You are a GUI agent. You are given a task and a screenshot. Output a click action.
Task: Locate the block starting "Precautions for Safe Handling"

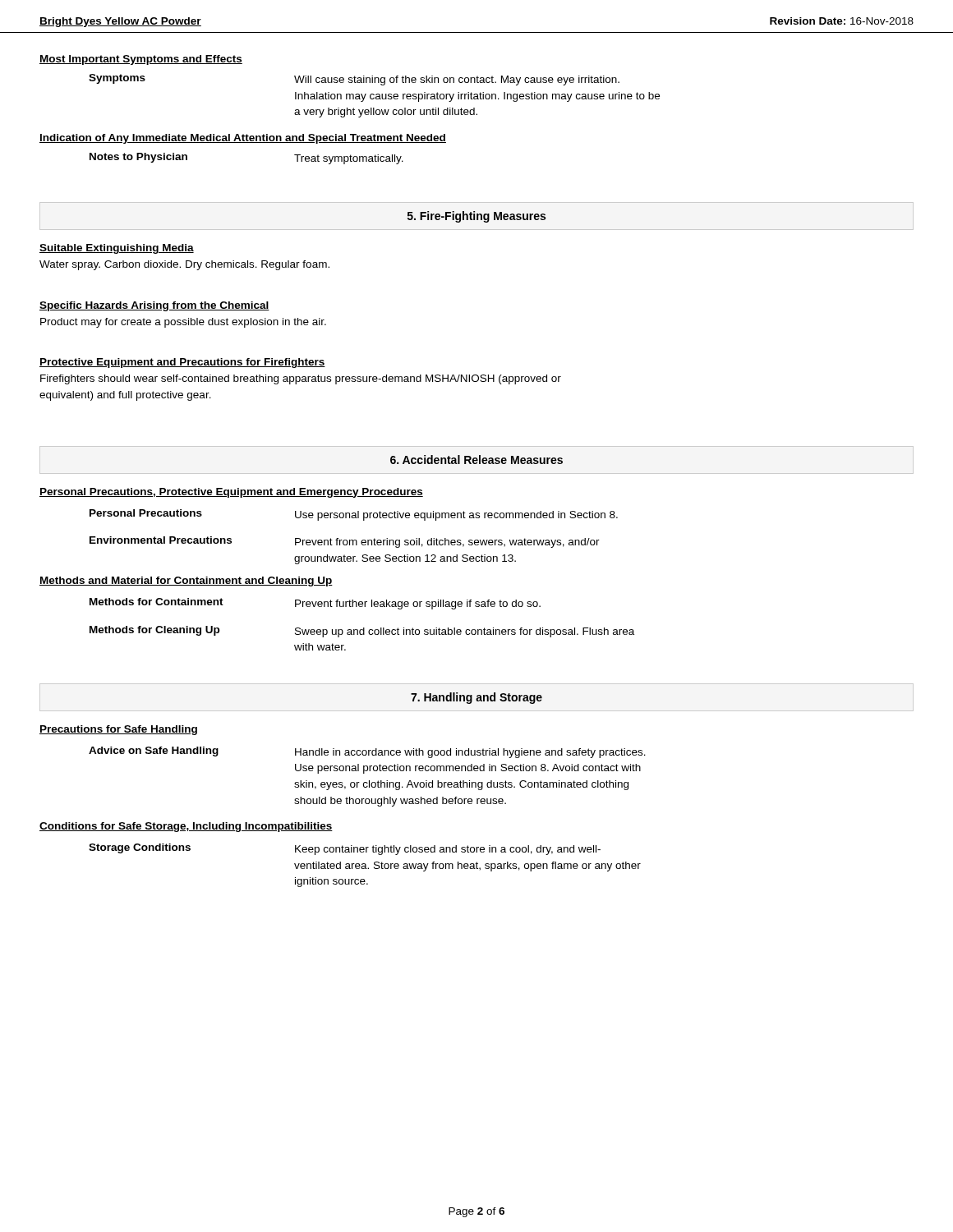coord(119,729)
